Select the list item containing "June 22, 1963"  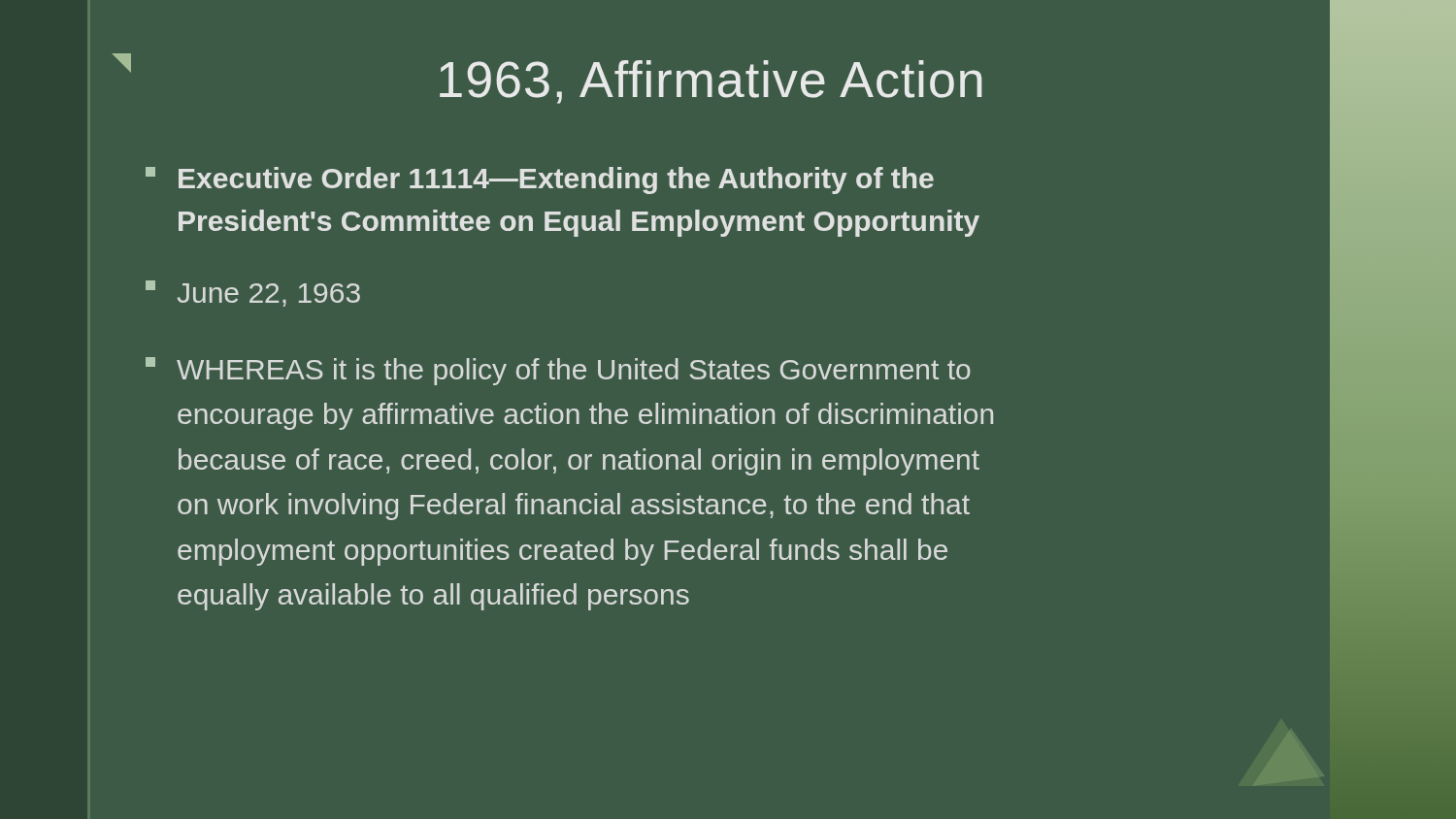click(x=253, y=293)
